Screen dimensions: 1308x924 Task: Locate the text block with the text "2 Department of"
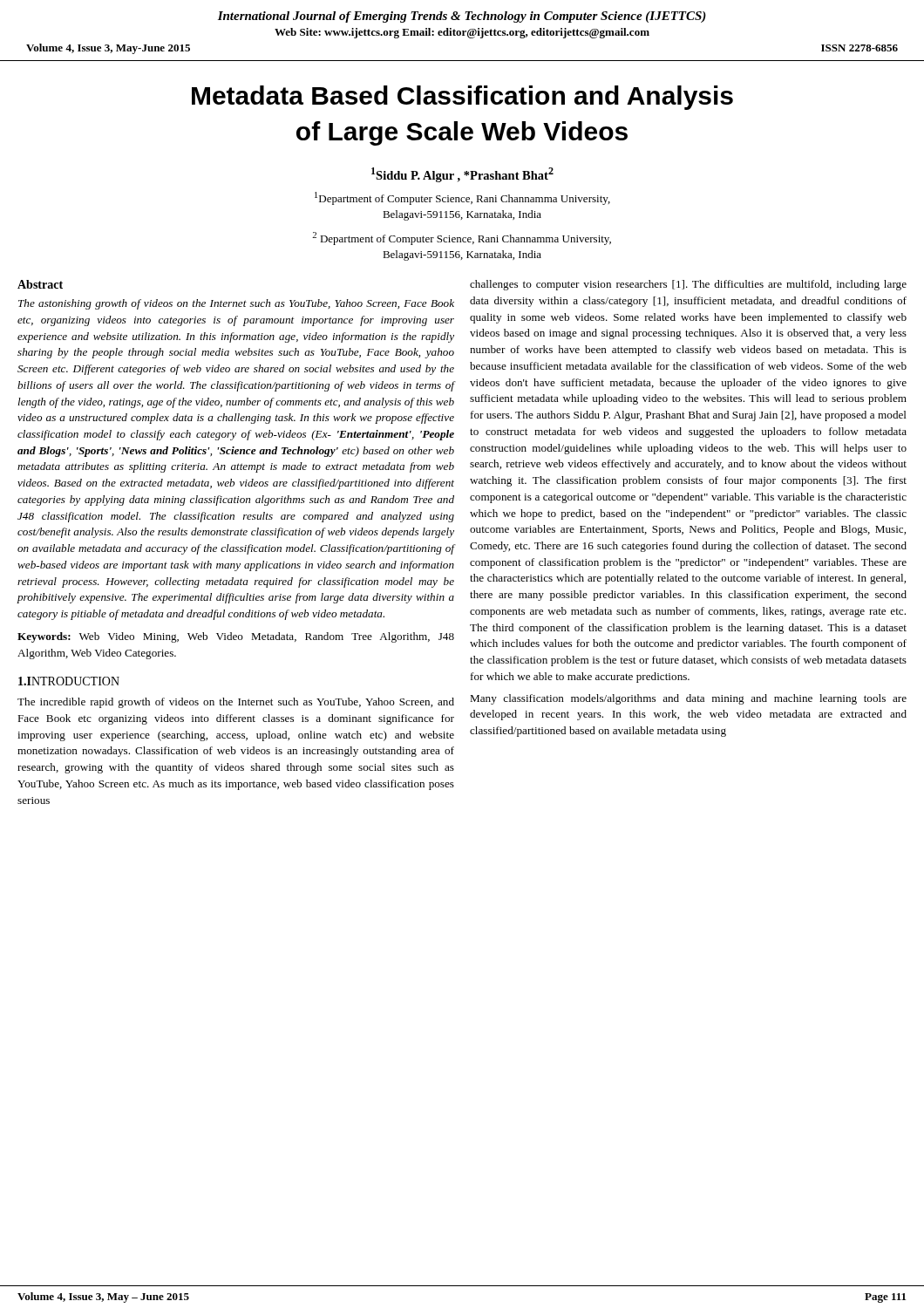point(462,245)
